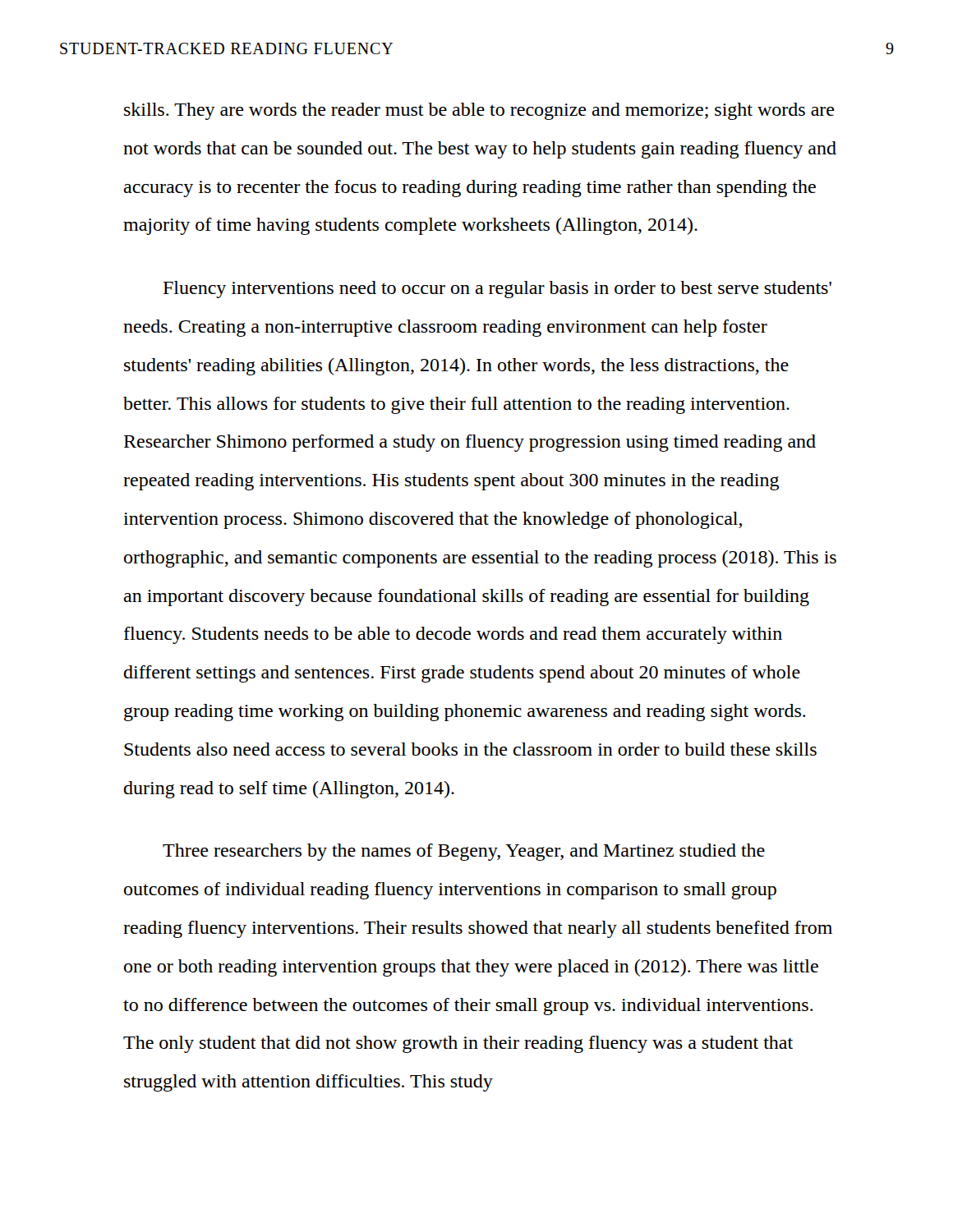This screenshot has height=1232, width=953.
Task: Find the text block starting "Three researchers by the names of Begeny, Yeager,"
Action: pos(478,966)
